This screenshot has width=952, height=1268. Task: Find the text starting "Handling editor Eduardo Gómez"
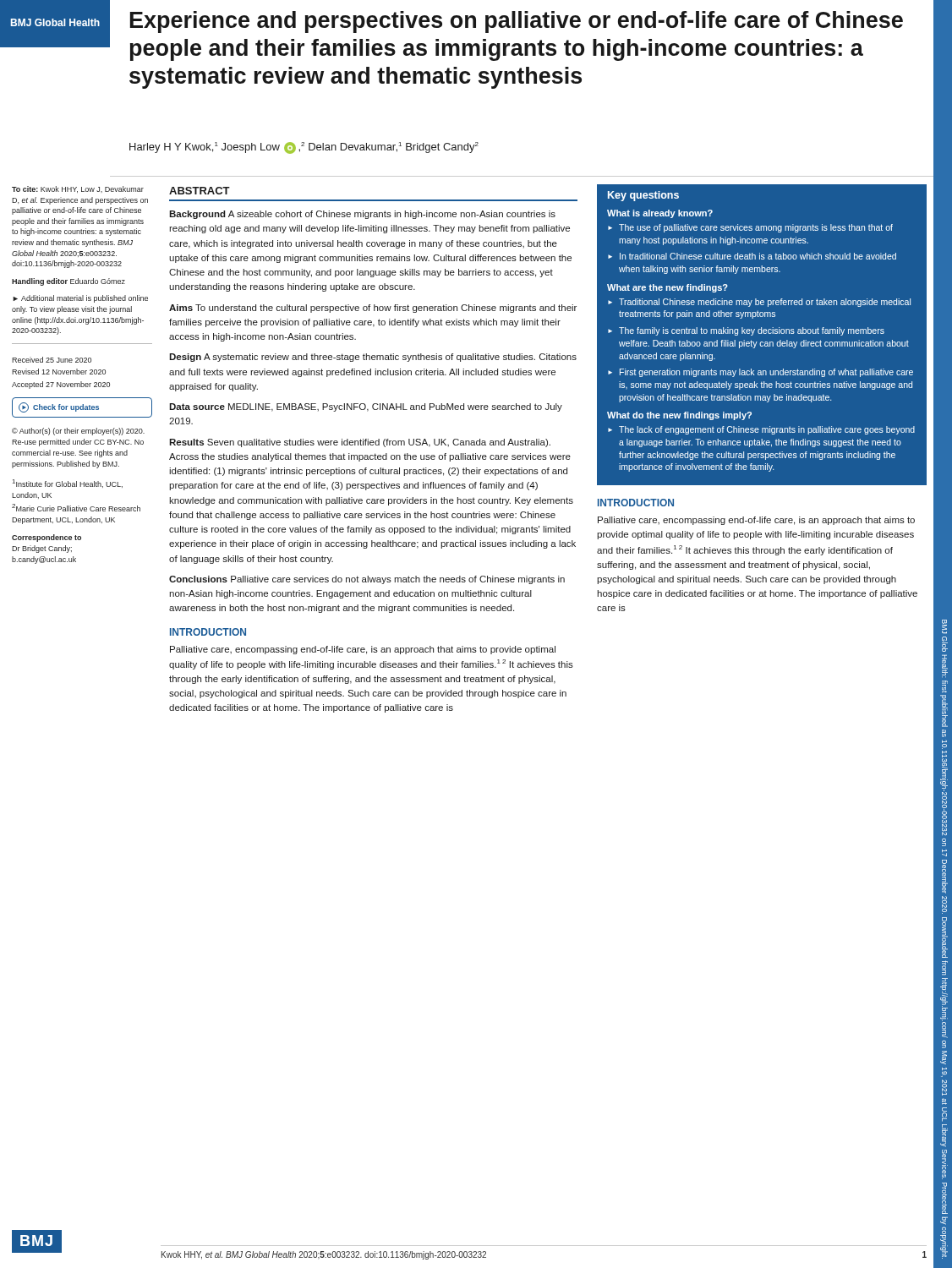click(x=68, y=281)
